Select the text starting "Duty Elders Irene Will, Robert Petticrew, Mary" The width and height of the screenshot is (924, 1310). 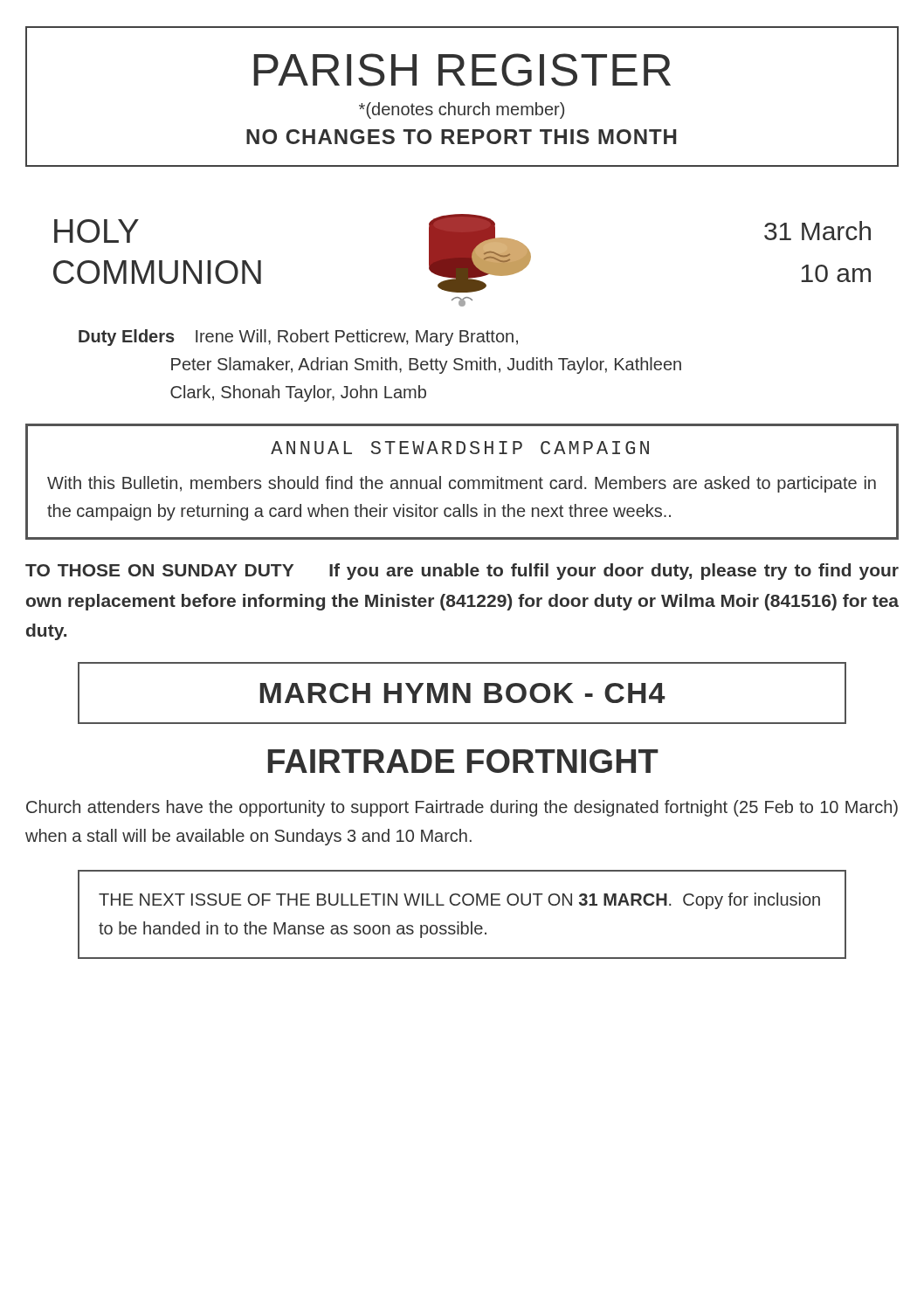380,364
